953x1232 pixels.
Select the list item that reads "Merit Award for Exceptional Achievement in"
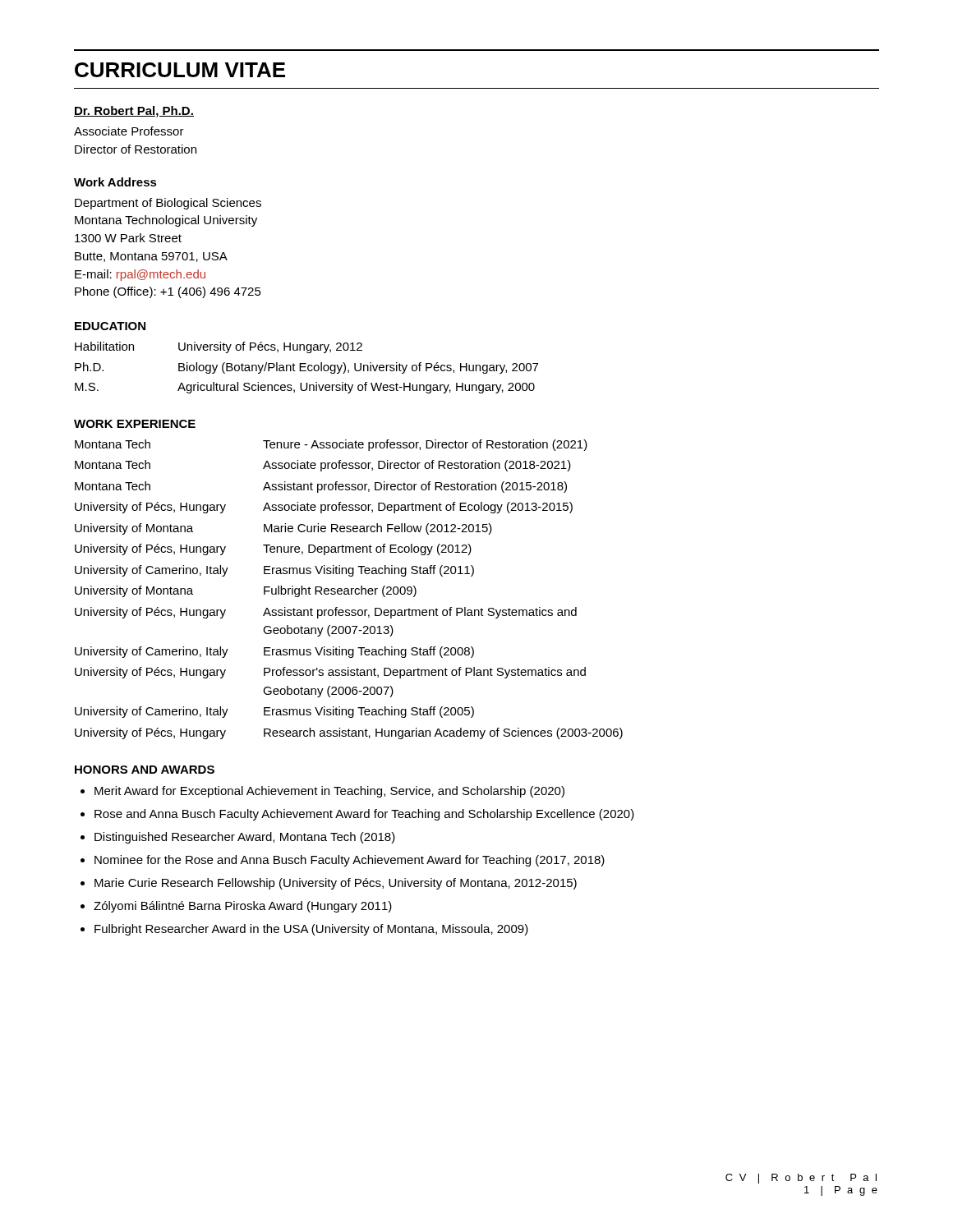(x=476, y=860)
